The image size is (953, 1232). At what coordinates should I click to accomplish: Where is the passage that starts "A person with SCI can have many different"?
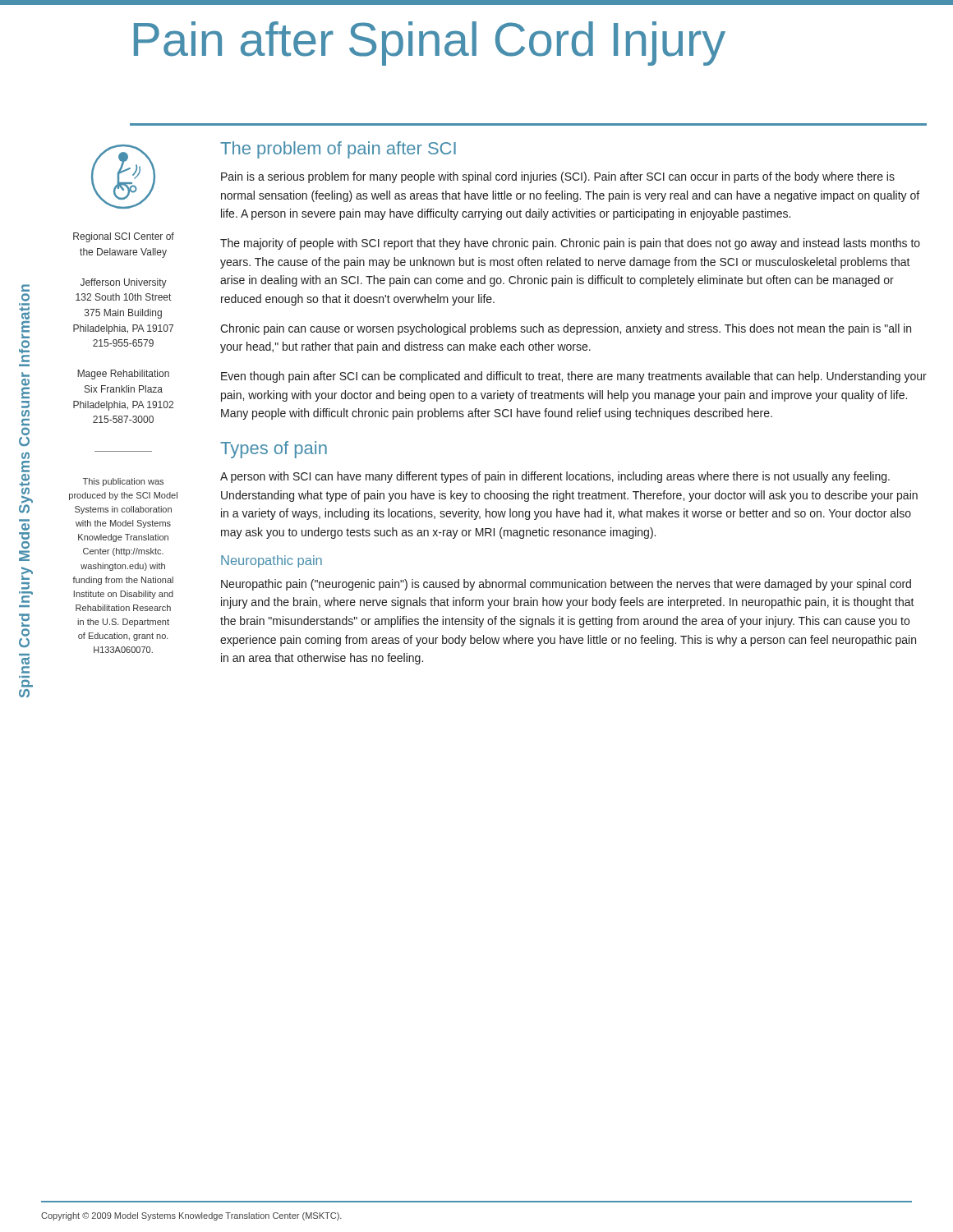[x=569, y=504]
